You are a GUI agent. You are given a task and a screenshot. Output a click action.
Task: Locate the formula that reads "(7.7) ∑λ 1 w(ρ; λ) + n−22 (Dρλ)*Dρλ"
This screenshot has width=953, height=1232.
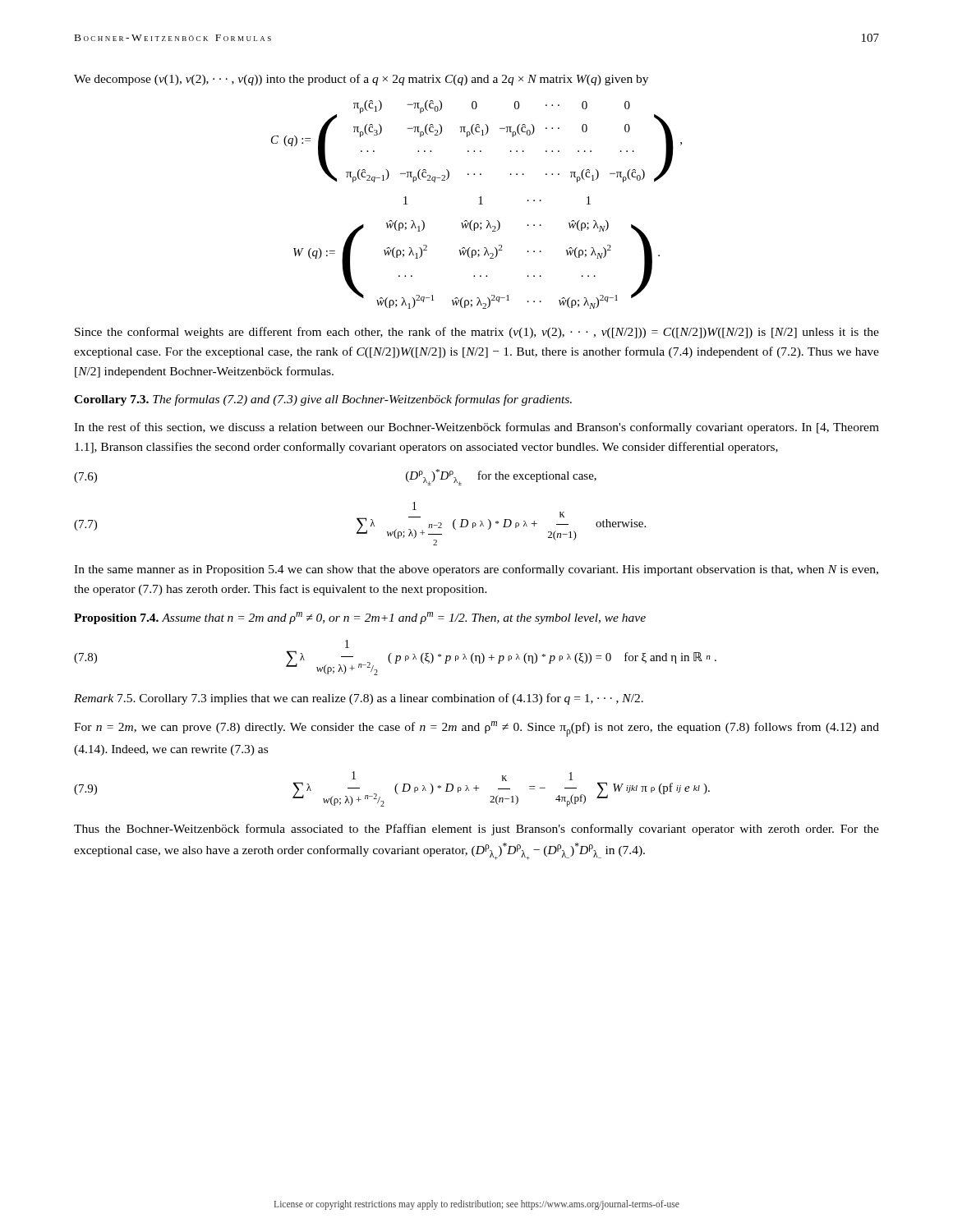point(476,524)
